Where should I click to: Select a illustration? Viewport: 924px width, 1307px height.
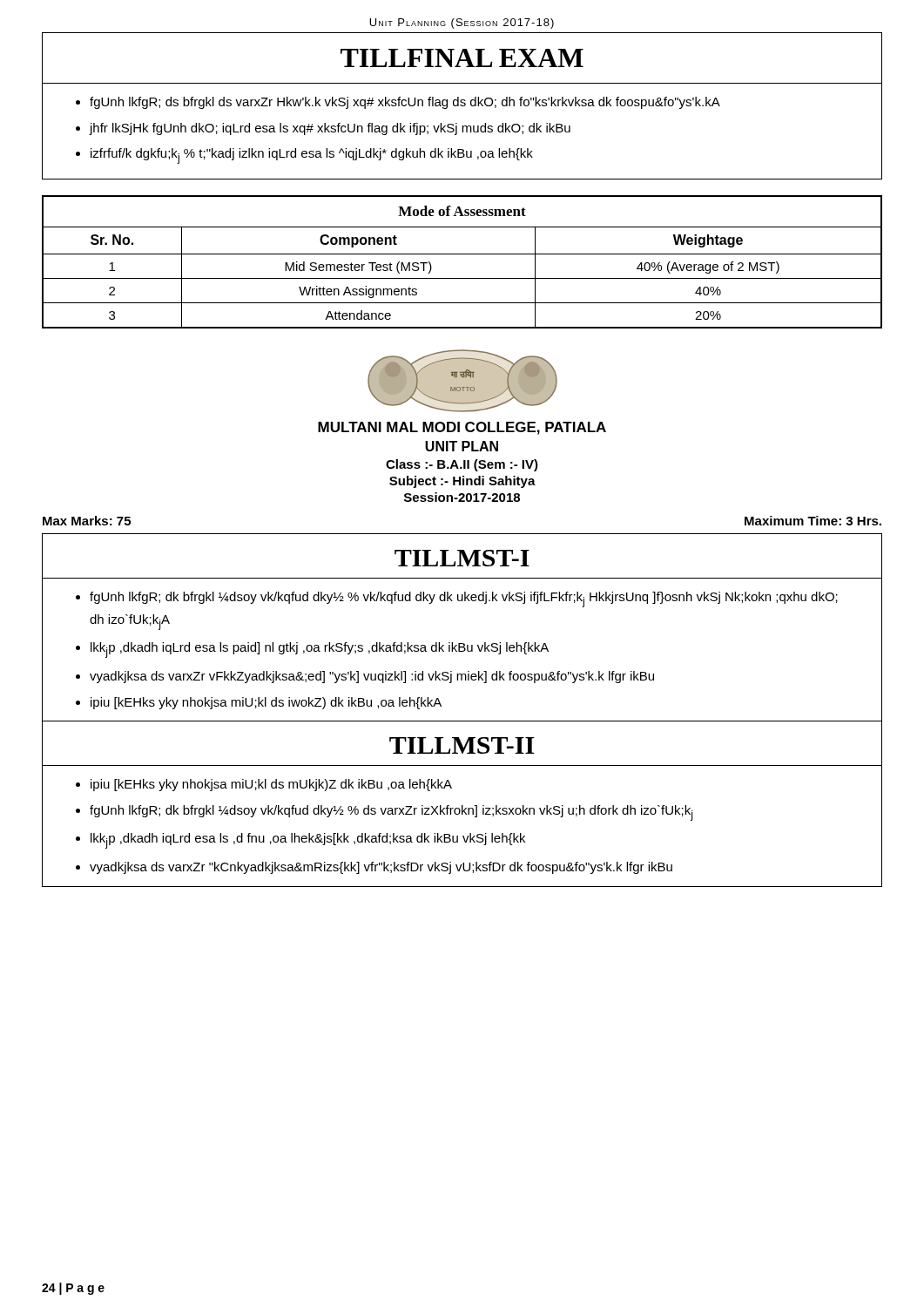(x=462, y=379)
